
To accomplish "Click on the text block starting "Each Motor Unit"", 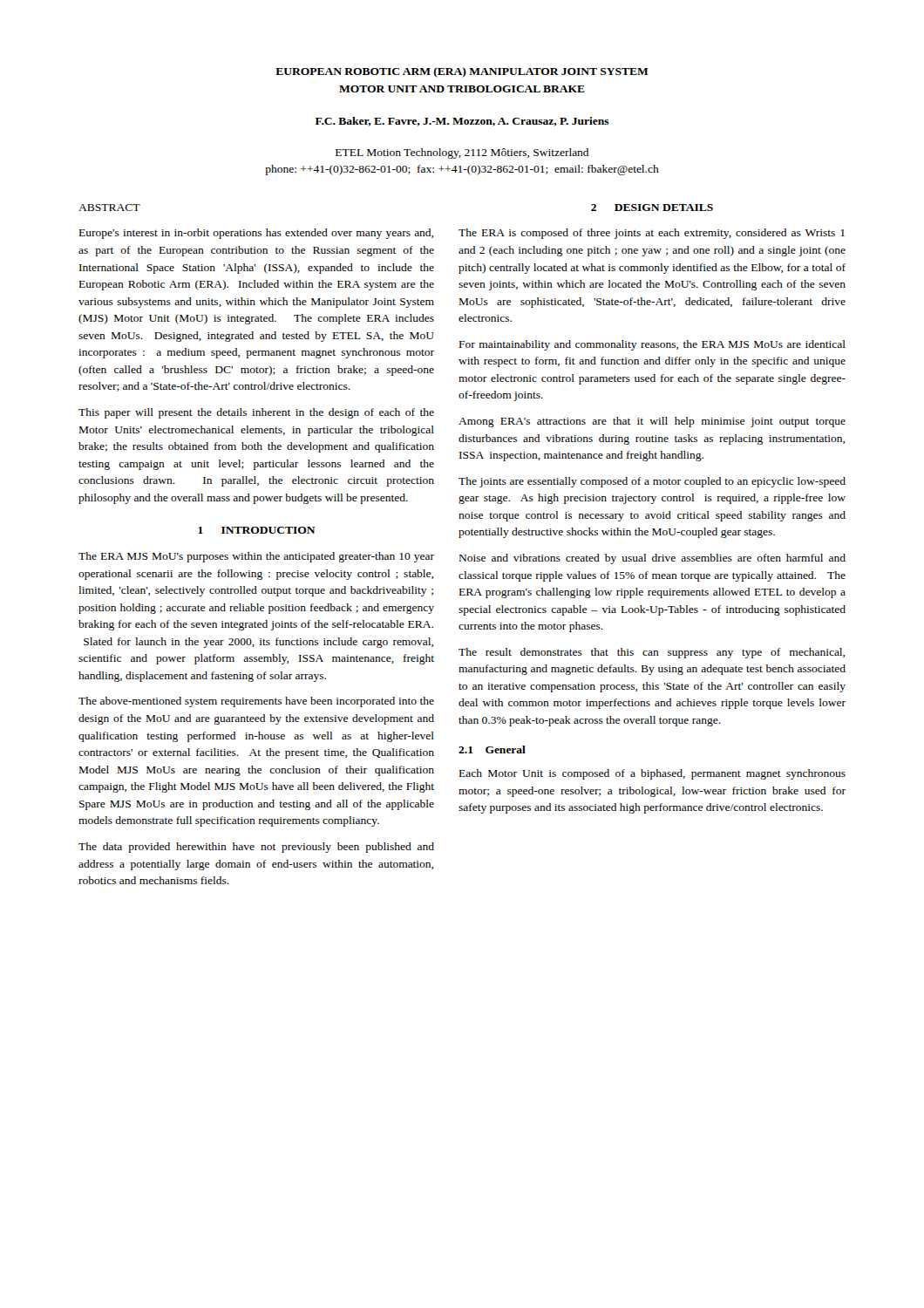I will point(652,790).
